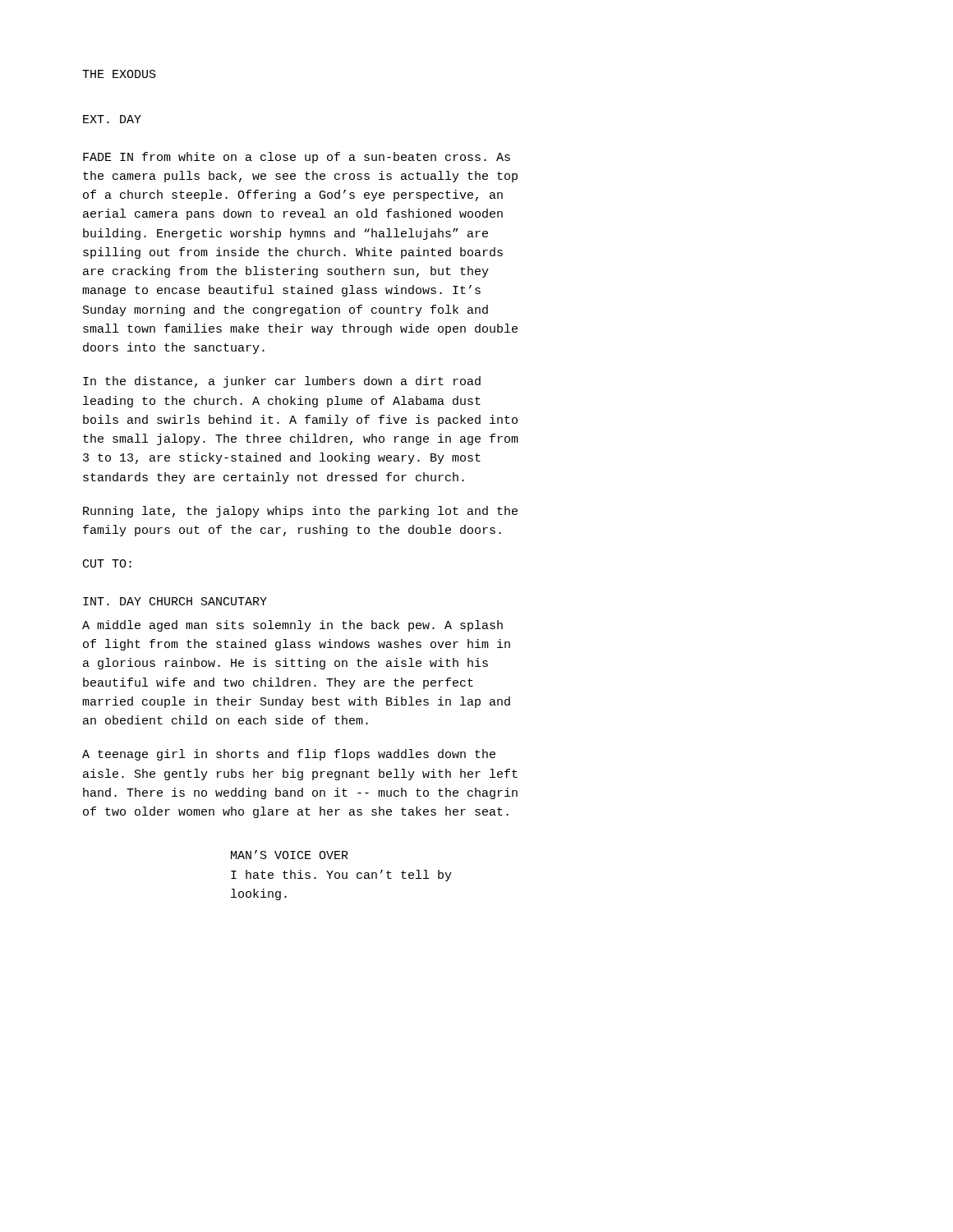Find the text block that reads "MAN’S VOICE OVER I hate this. You"
The image size is (953, 1232).
point(386,876)
